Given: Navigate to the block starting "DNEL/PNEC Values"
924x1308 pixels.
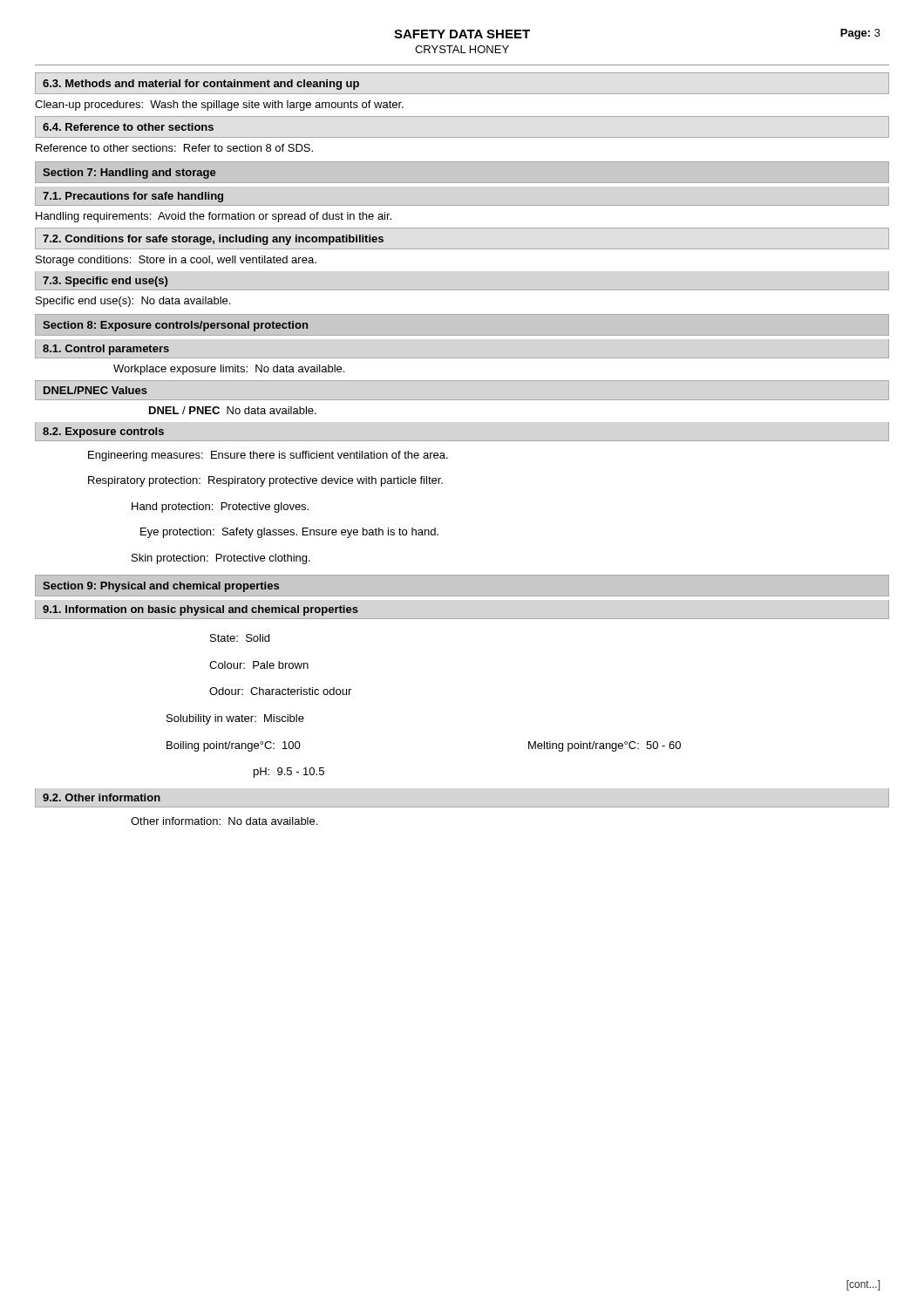Looking at the screenshot, I should 95,390.
